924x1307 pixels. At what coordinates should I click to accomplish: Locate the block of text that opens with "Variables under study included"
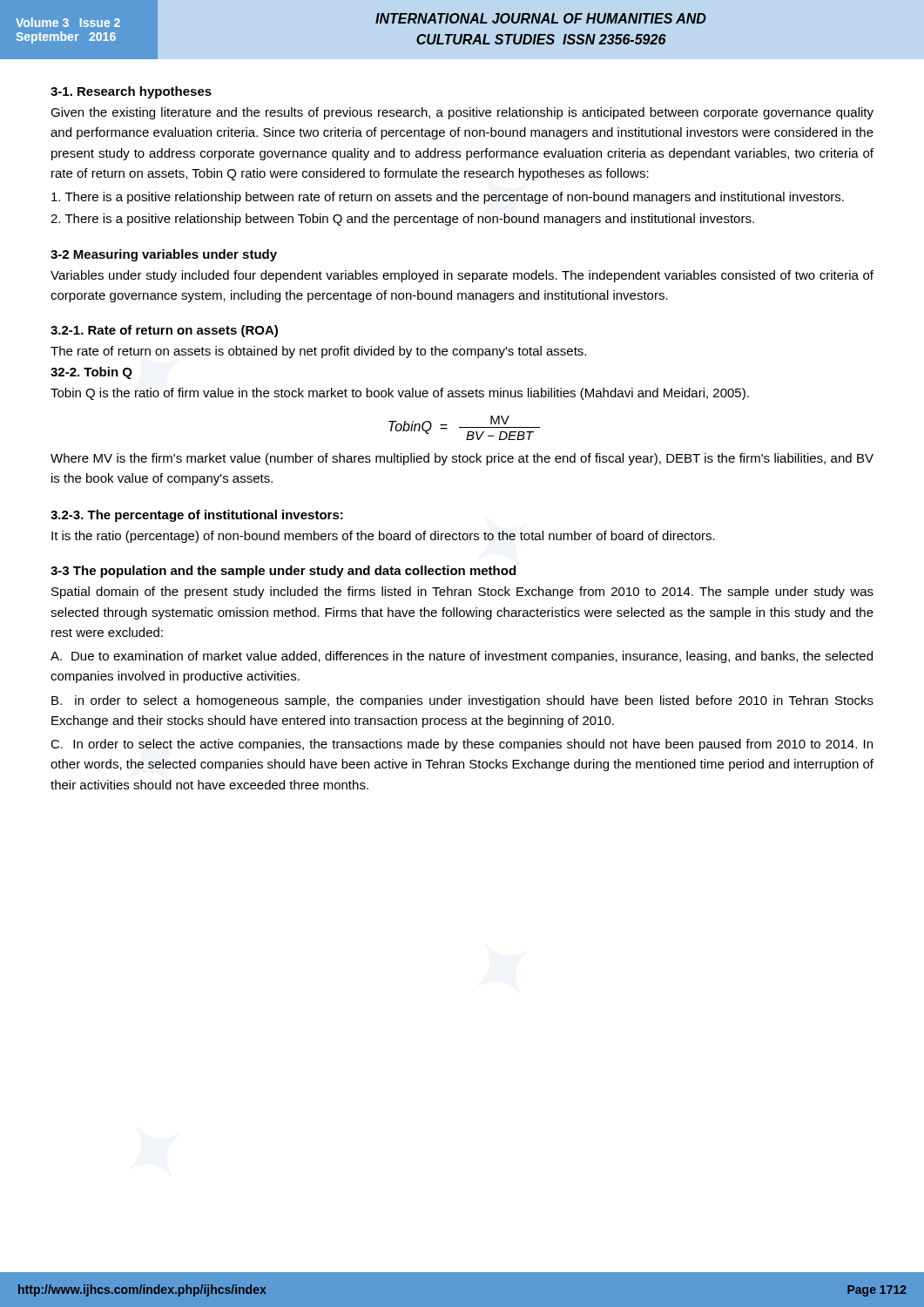click(x=462, y=285)
